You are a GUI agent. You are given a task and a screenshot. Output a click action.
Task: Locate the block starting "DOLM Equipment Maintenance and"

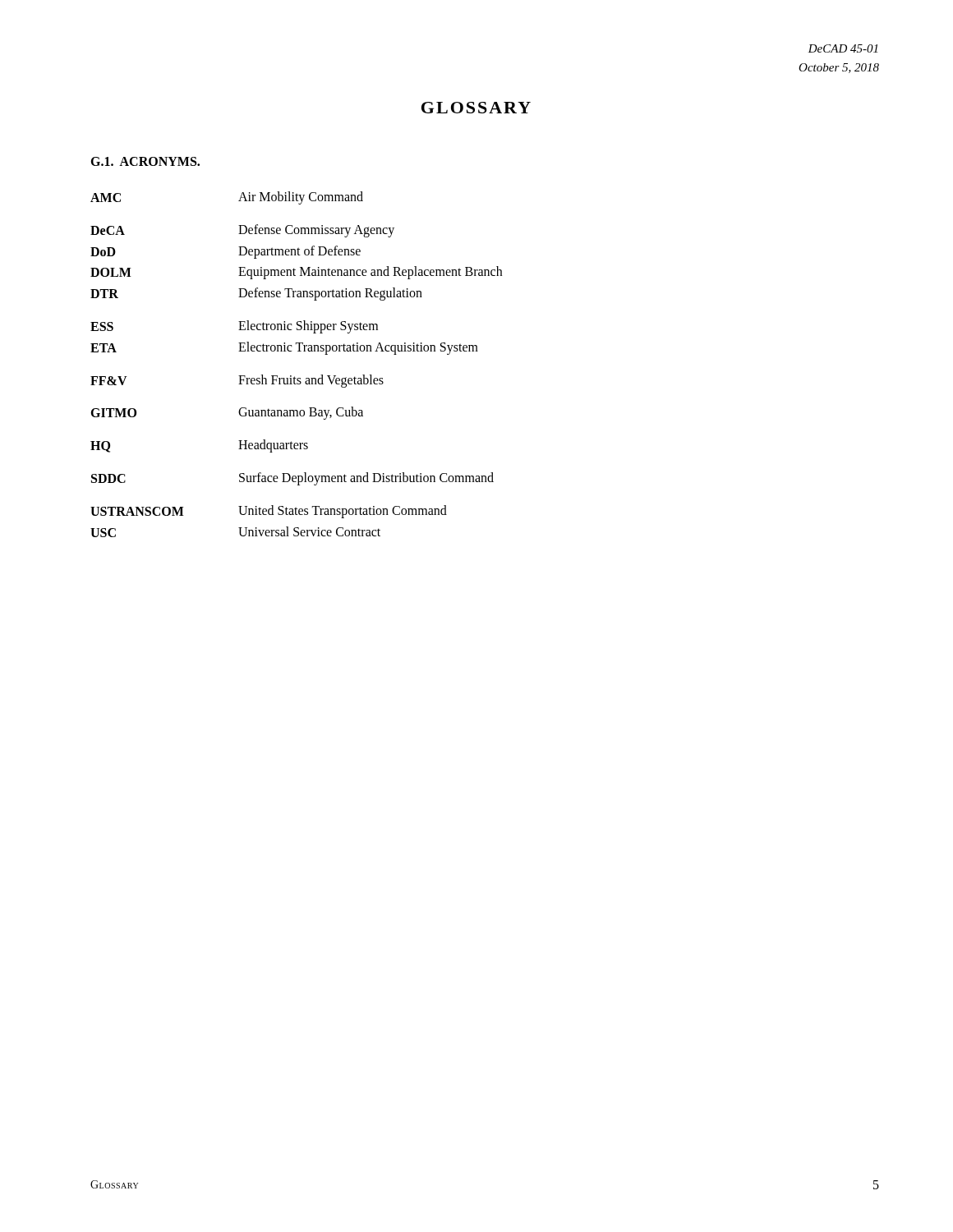pyautogui.click(x=476, y=273)
